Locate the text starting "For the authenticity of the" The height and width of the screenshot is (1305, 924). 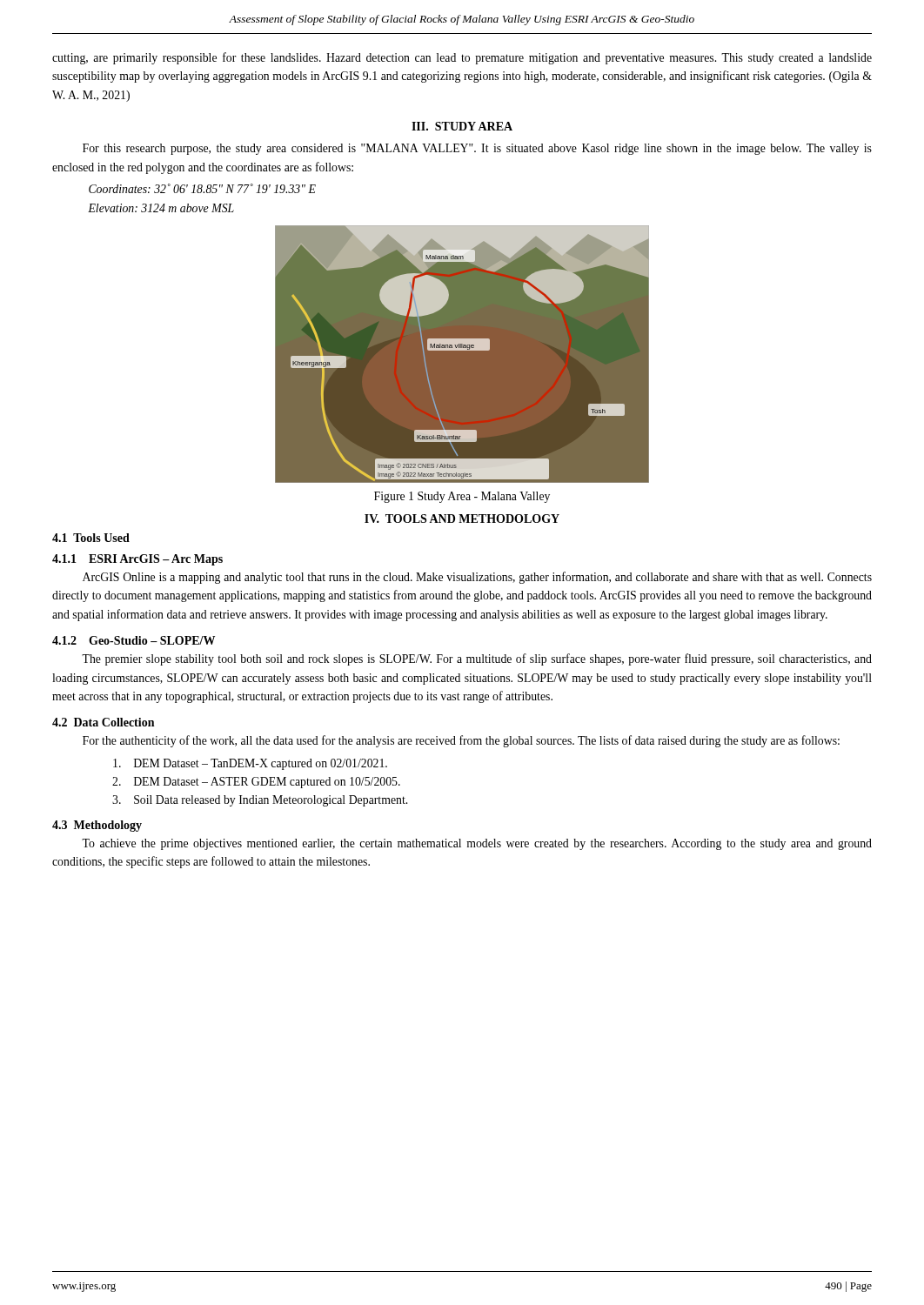coord(461,741)
